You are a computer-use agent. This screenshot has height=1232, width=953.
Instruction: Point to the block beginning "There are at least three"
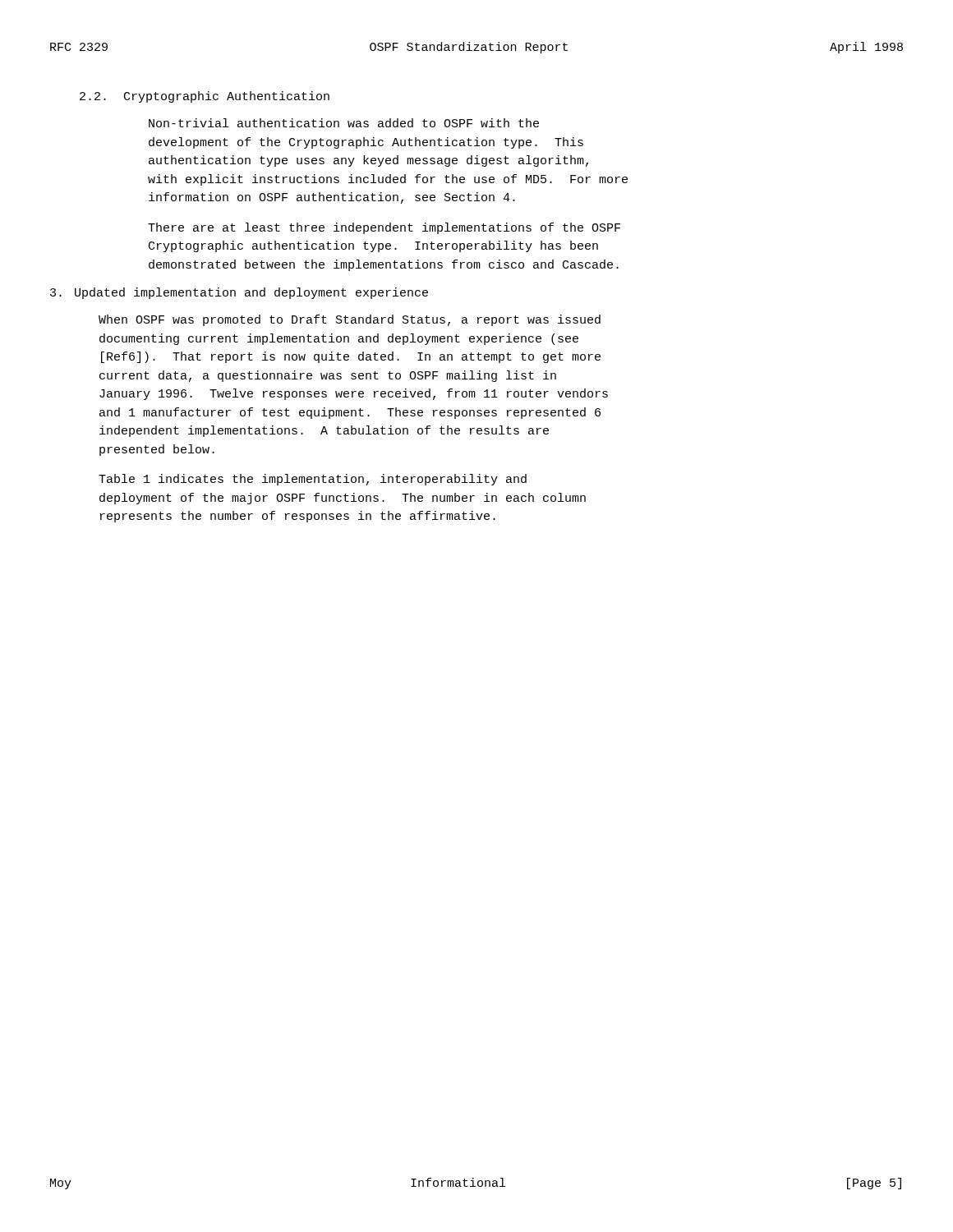tap(385, 247)
